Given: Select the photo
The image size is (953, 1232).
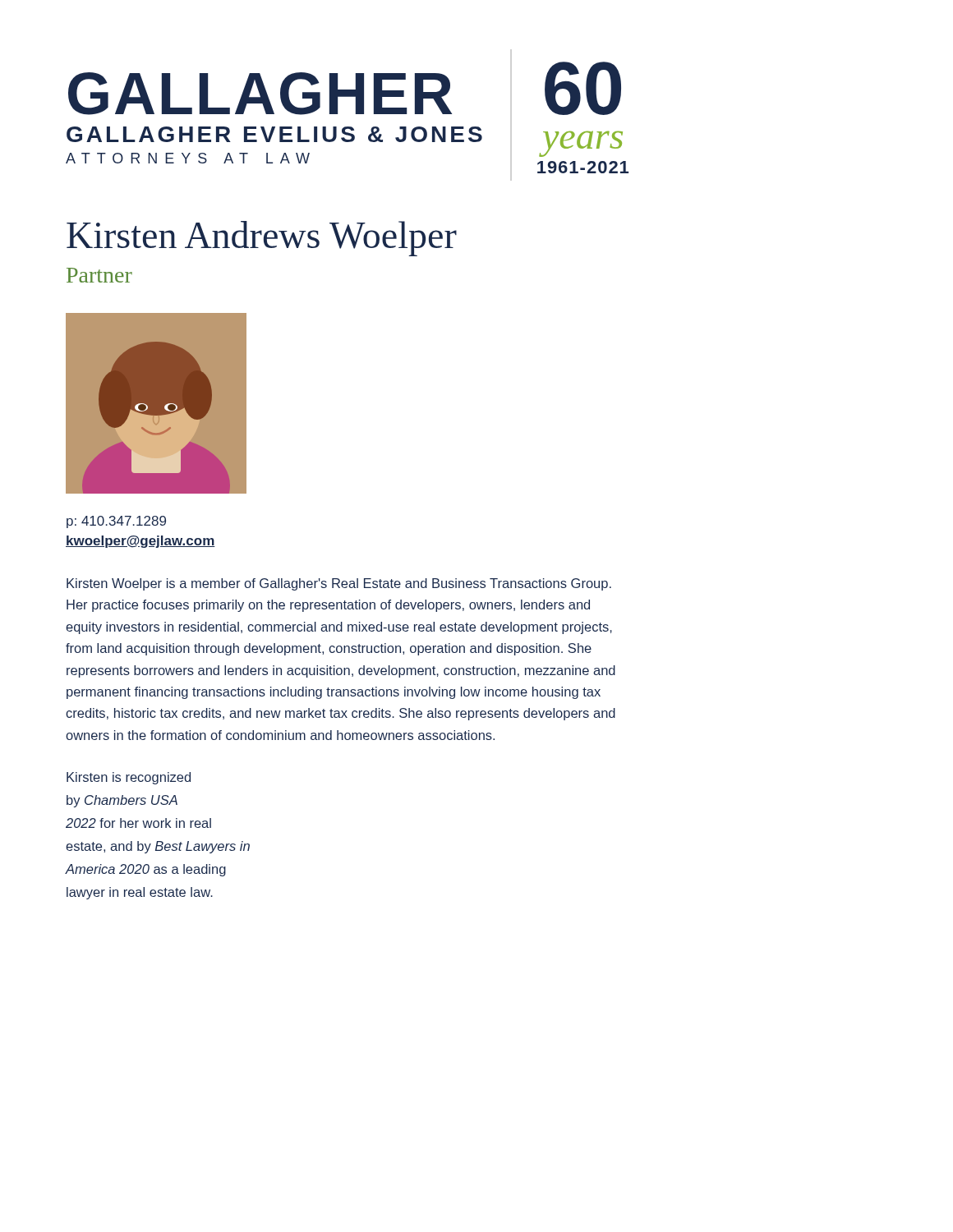Looking at the screenshot, I should pos(476,405).
